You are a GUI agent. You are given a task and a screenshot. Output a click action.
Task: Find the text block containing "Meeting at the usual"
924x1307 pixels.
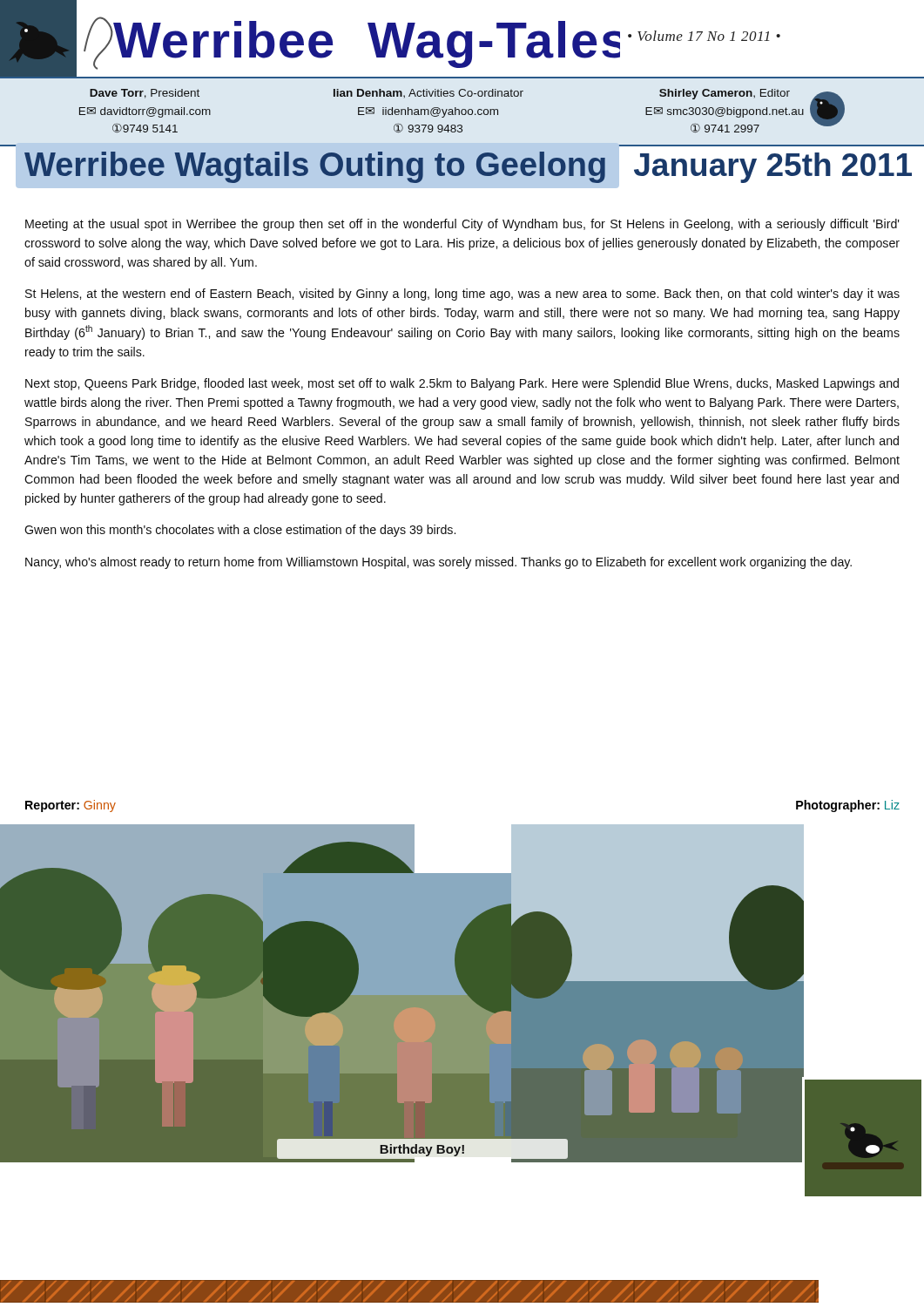tap(462, 393)
